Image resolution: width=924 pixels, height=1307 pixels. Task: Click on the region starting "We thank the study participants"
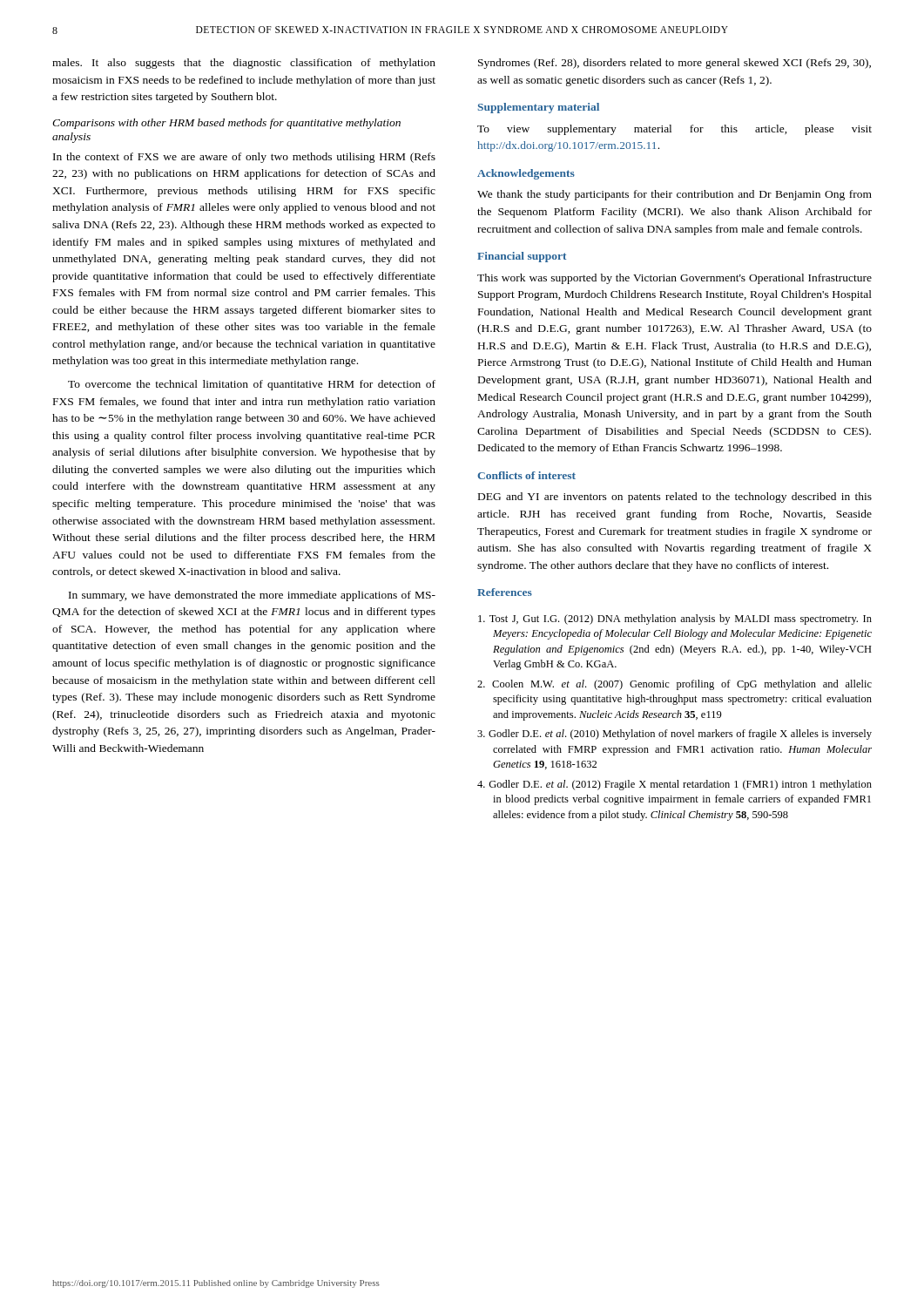click(x=674, y=211)
